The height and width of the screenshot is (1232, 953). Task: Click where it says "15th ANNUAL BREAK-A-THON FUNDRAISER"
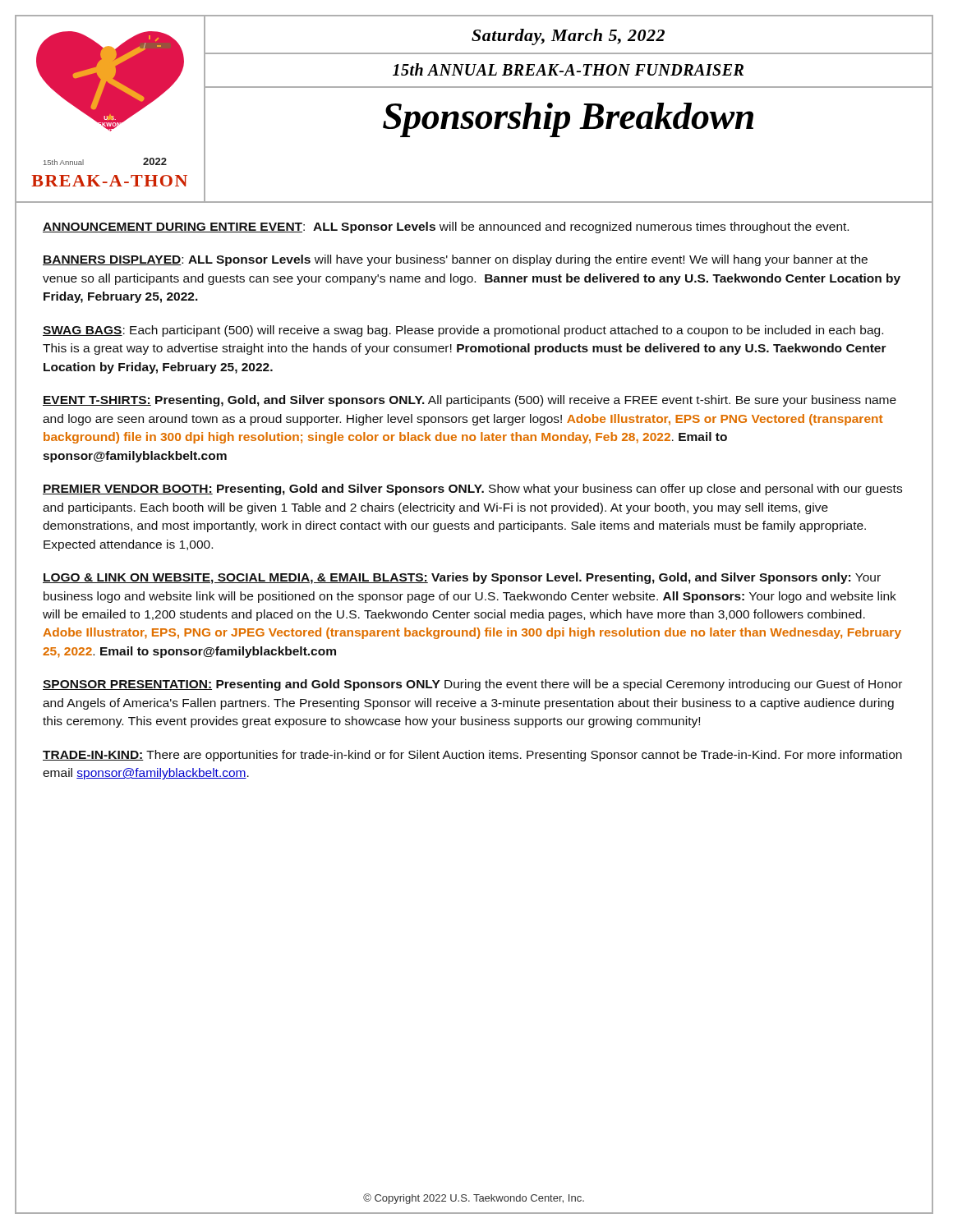(x=569, y=70)
